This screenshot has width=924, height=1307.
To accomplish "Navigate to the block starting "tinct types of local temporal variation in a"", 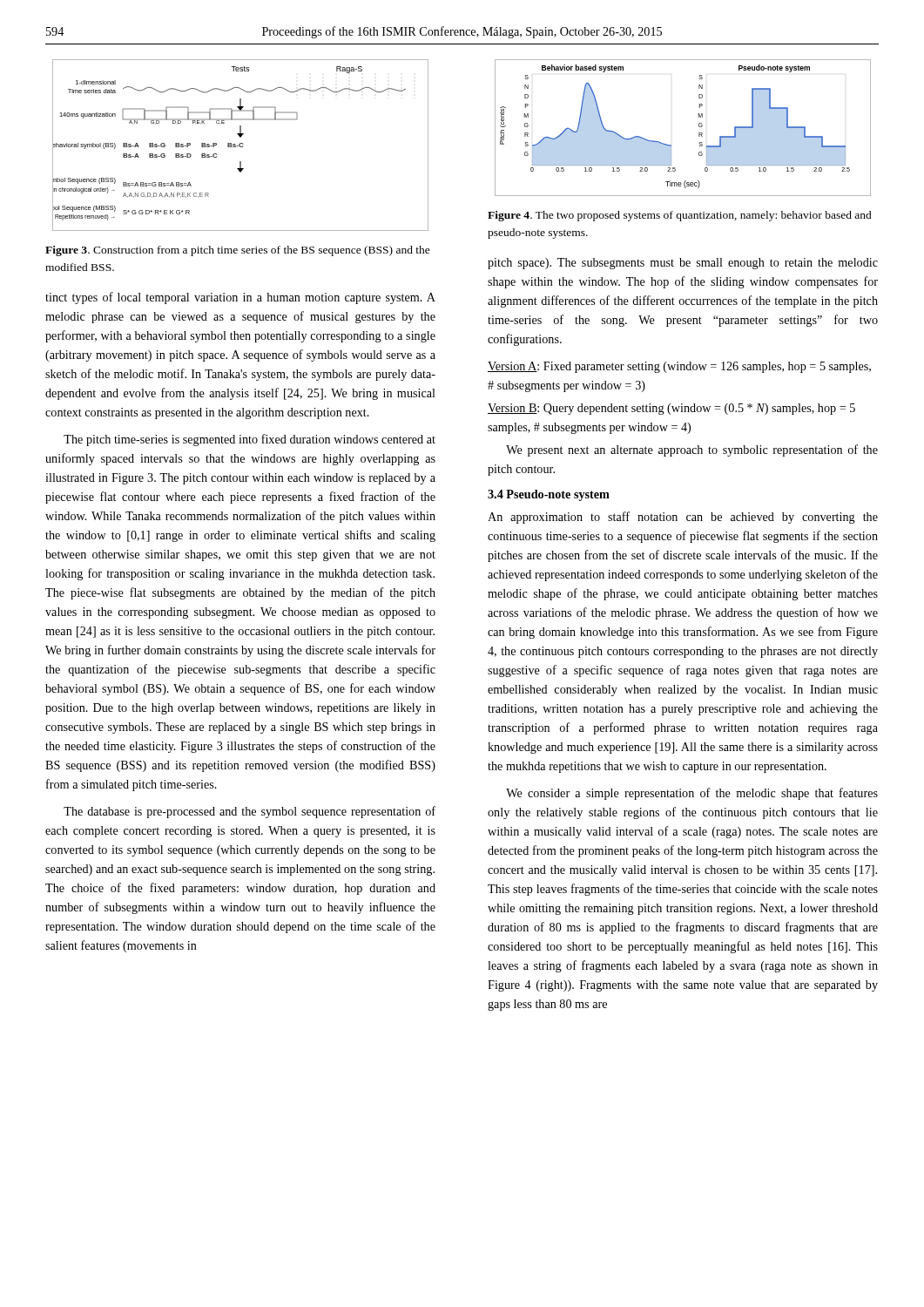I will [240, 354].
